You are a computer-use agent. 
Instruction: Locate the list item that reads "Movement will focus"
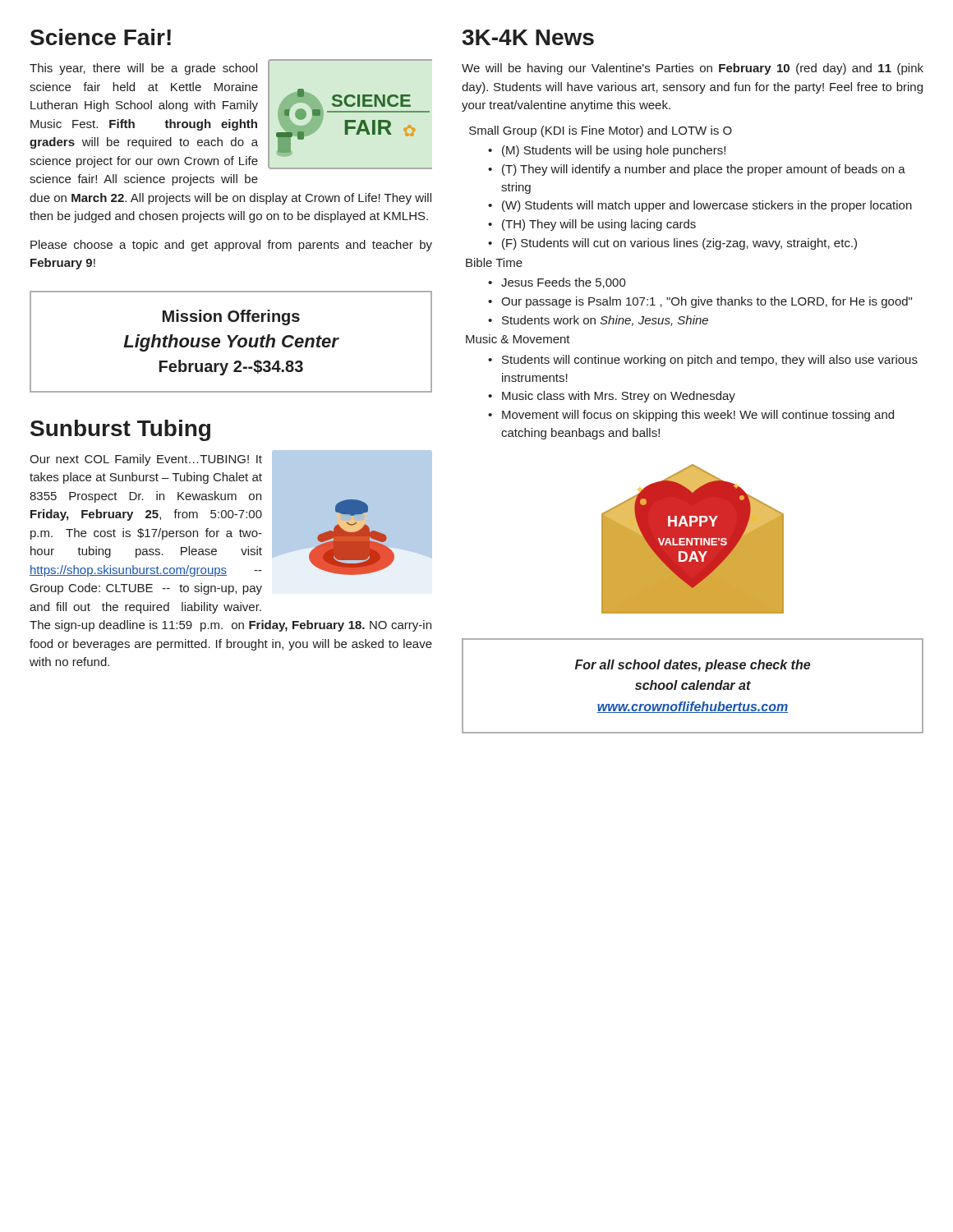pos(698,423)
